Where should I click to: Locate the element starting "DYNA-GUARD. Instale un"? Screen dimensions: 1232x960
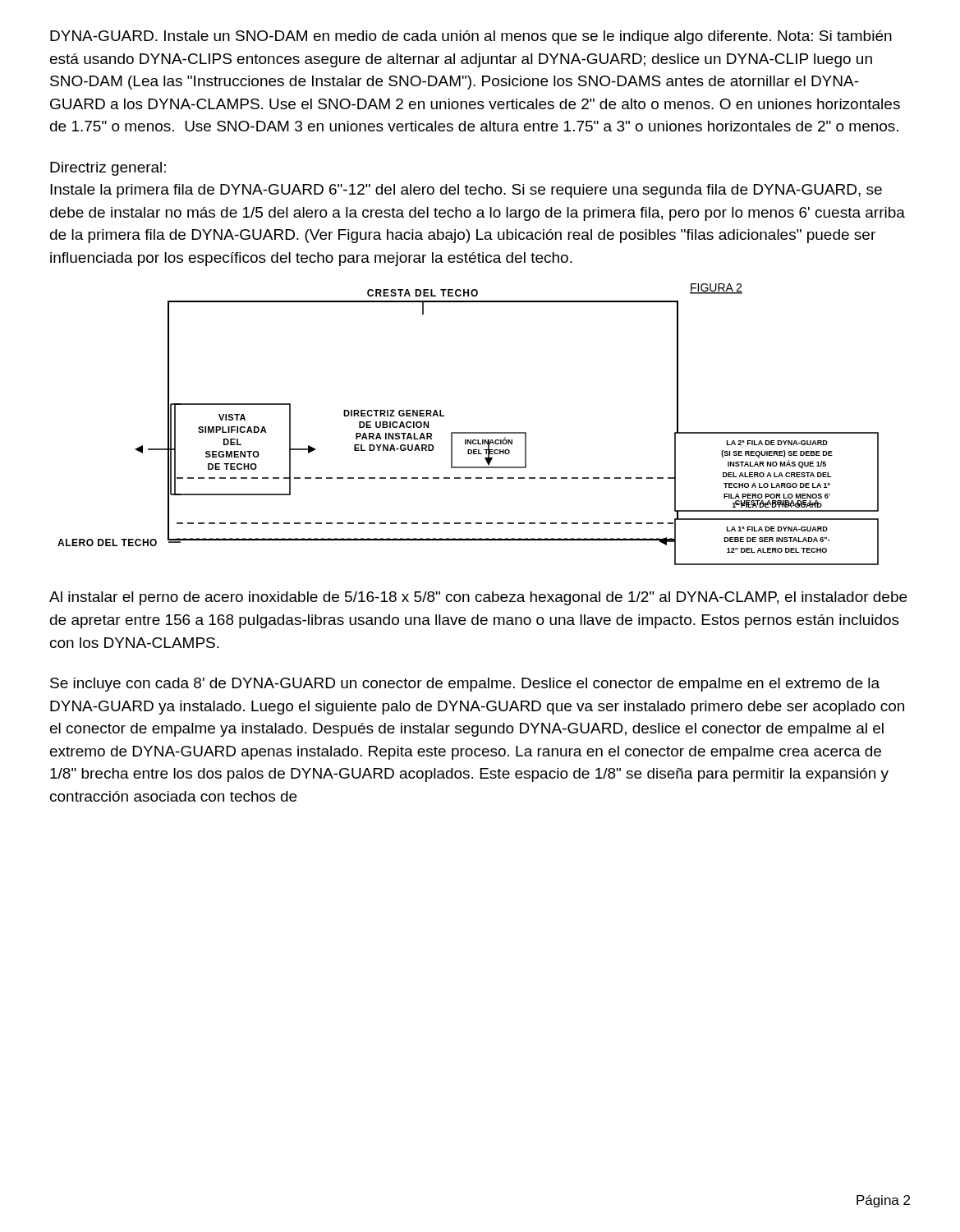475,81
